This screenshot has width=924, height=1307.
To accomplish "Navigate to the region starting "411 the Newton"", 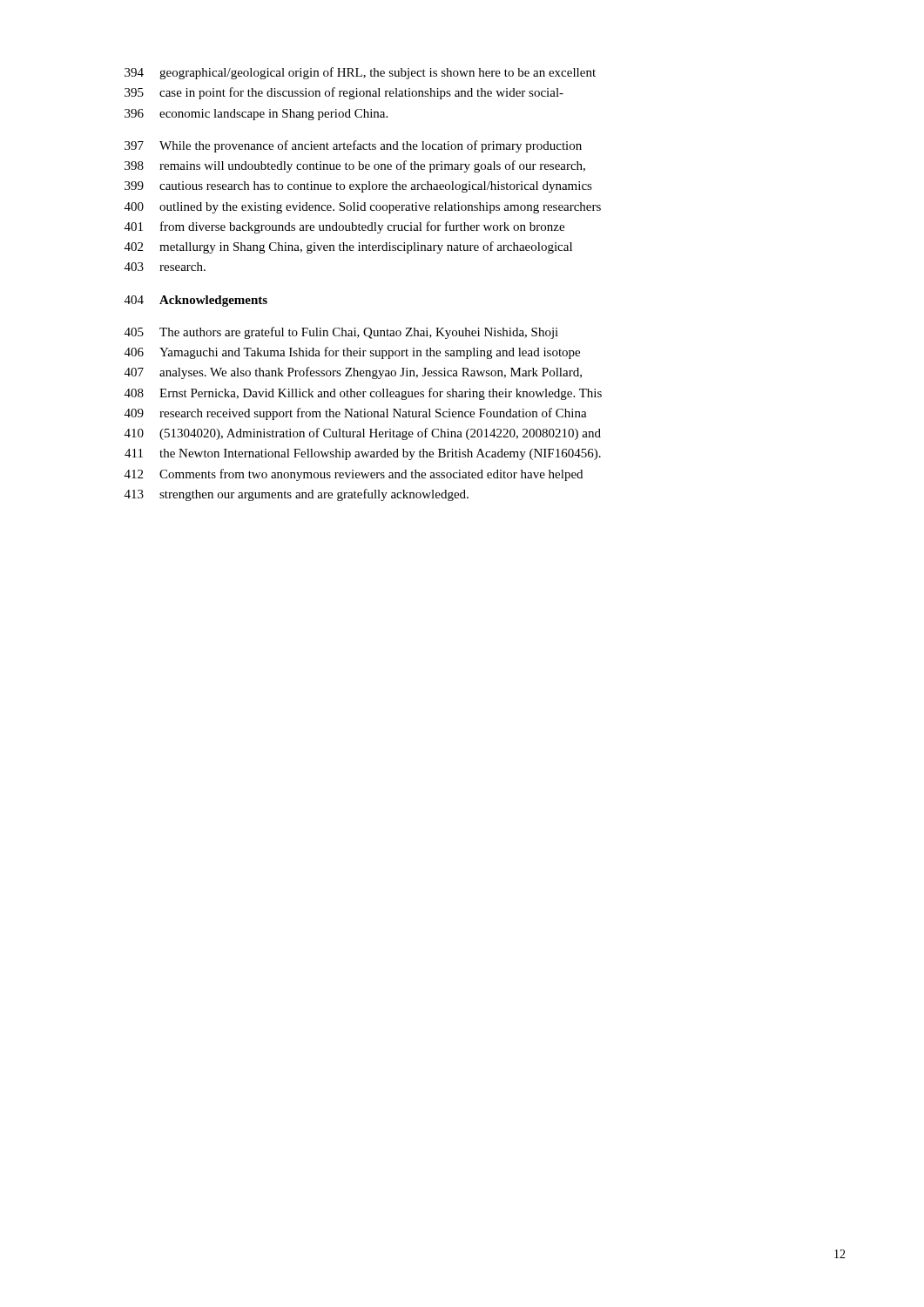I will pyautogui.click(x=471, y=454).
